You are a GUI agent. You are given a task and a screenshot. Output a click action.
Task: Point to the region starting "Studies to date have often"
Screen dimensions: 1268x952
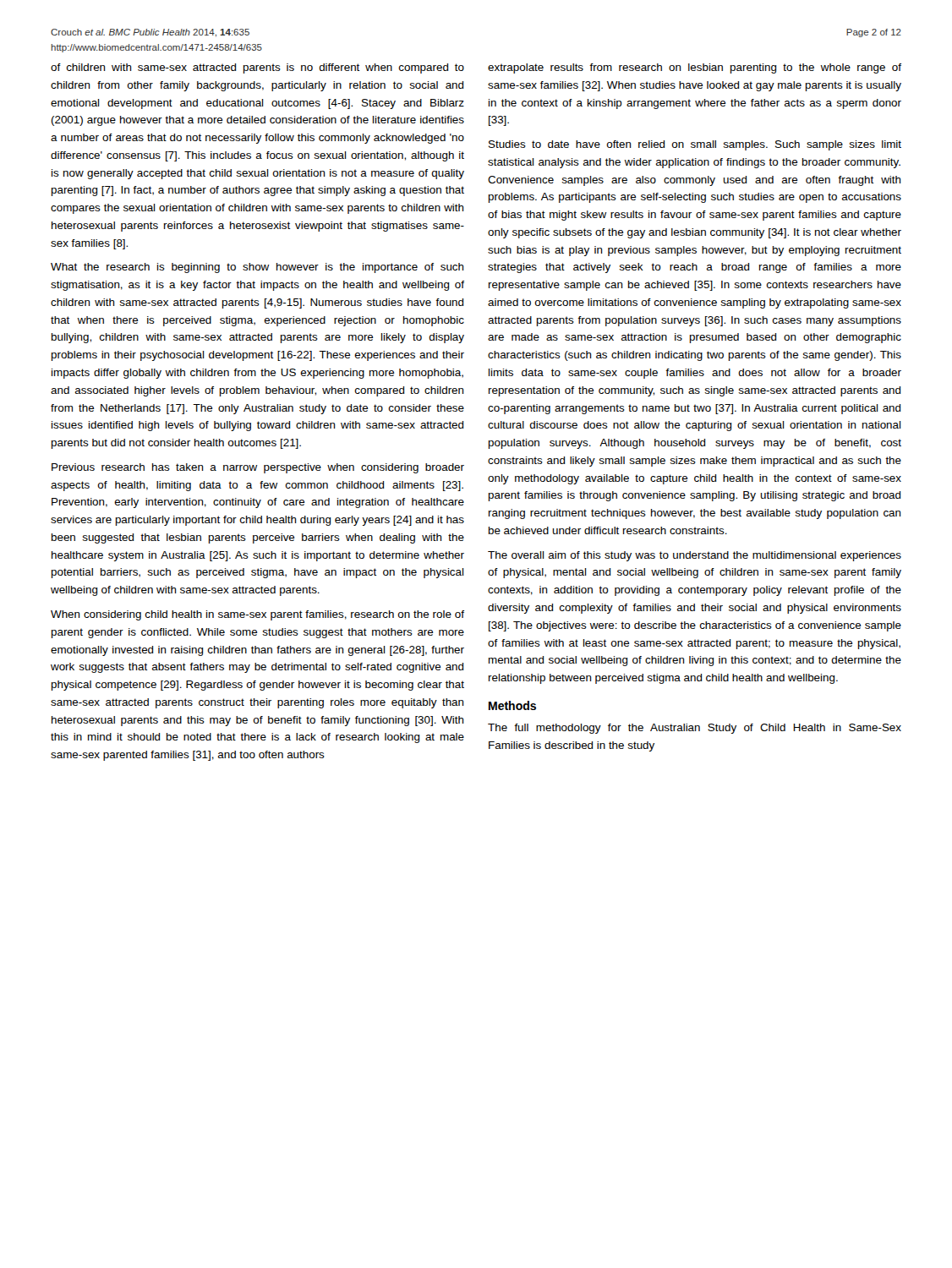tap(695, 338)
